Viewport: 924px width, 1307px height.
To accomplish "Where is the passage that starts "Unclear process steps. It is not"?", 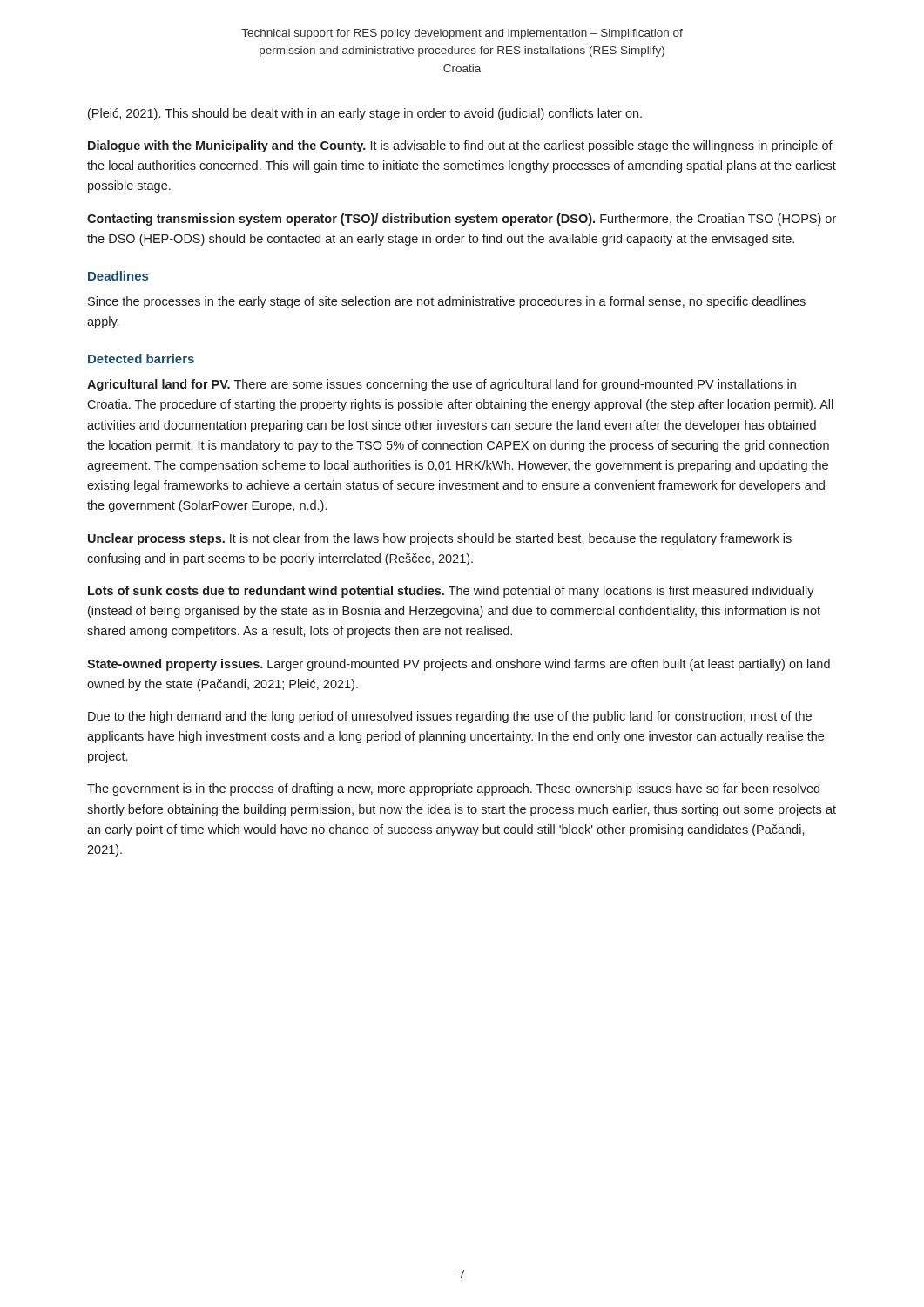I will pos(439,548).
